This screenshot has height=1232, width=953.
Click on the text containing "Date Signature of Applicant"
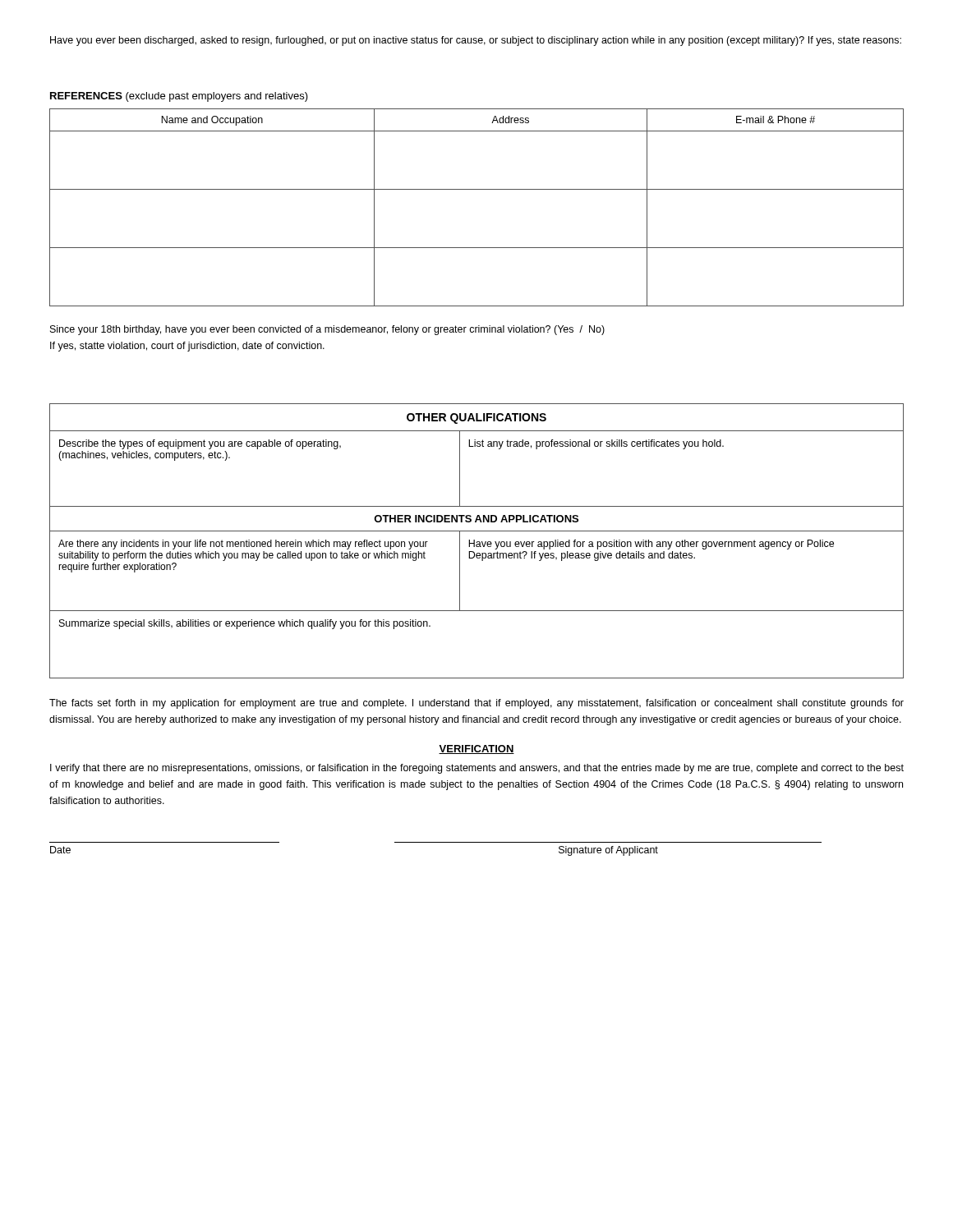click(476, 849)
